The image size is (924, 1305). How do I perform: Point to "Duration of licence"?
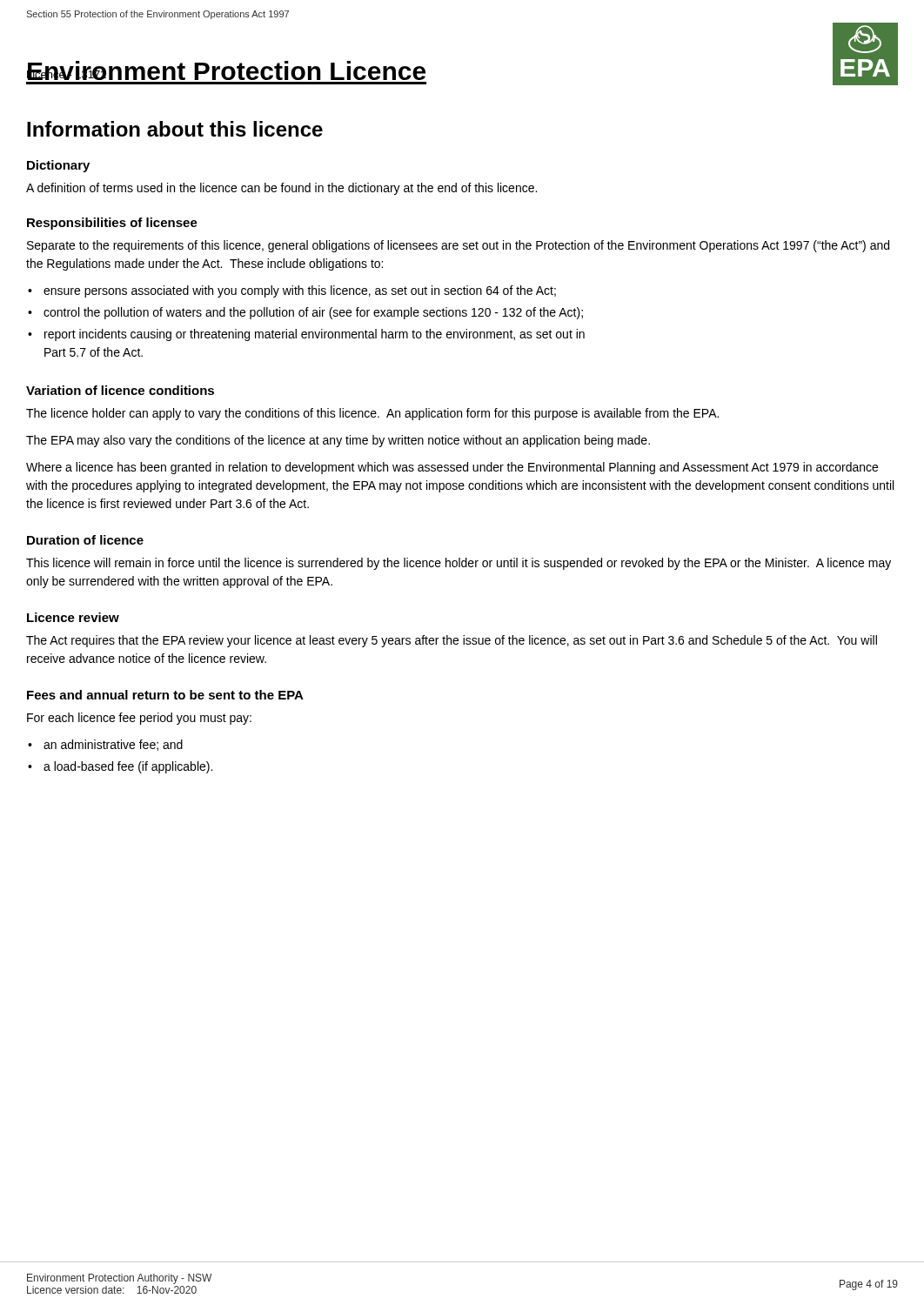[x=85, y=540]
